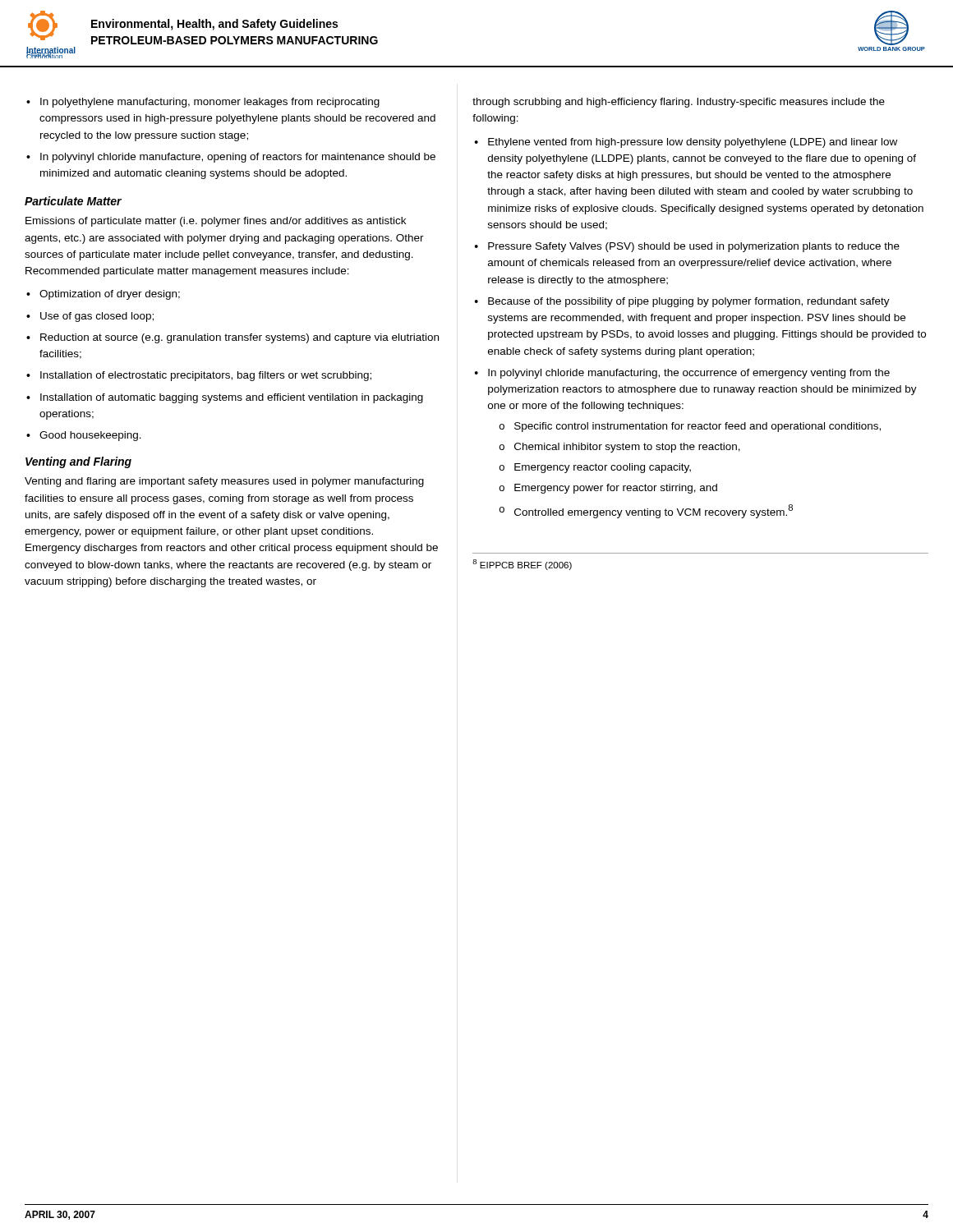Click on the list item that reads "Installation of electrostatic precipitators, bag filters"
This screenshot has height=1232, width=953.
point(206,375)
